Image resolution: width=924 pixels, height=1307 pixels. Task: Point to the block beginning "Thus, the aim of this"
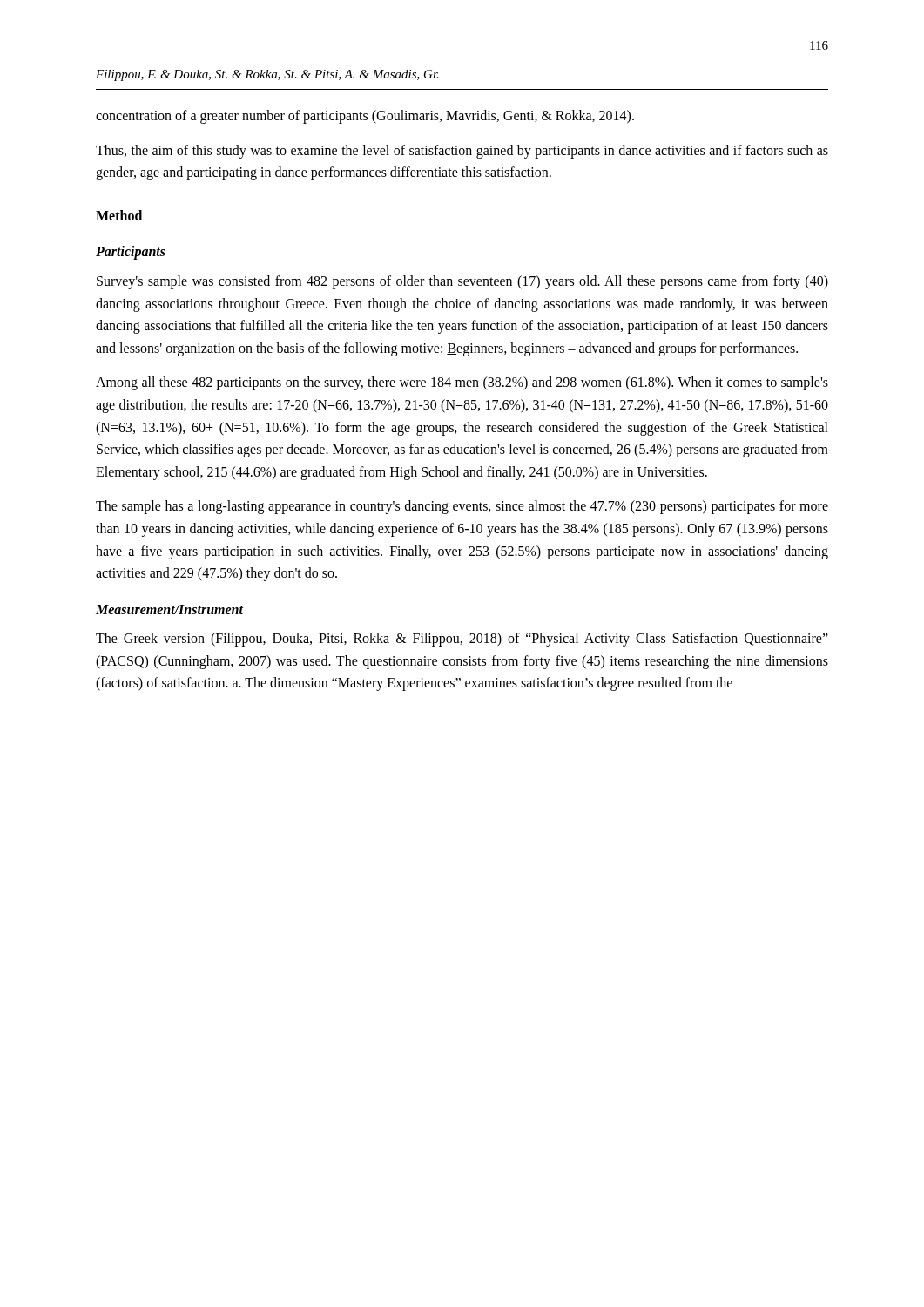[x=462, y=161]
